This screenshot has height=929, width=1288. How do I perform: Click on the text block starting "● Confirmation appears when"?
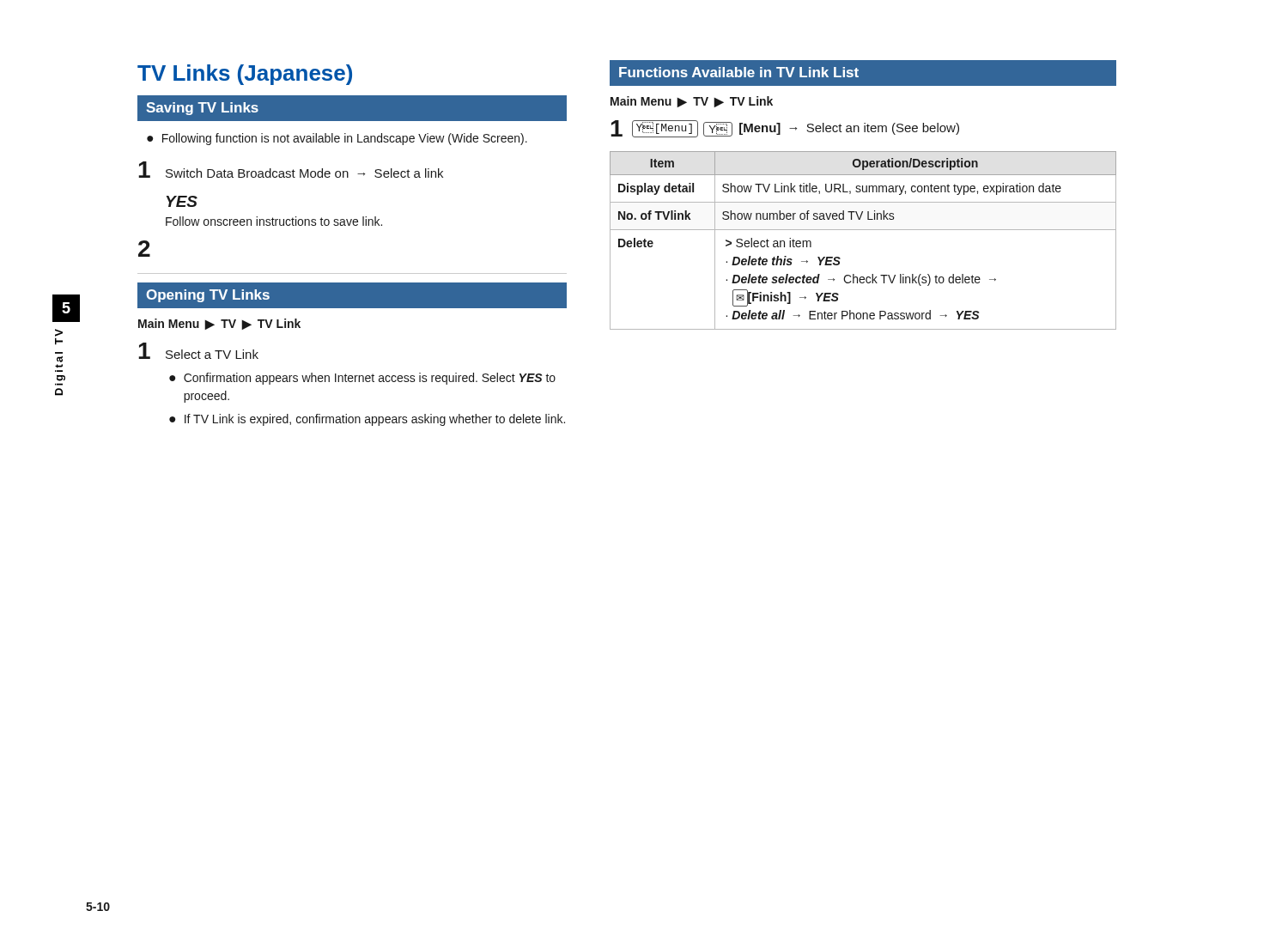pos(368,387)
